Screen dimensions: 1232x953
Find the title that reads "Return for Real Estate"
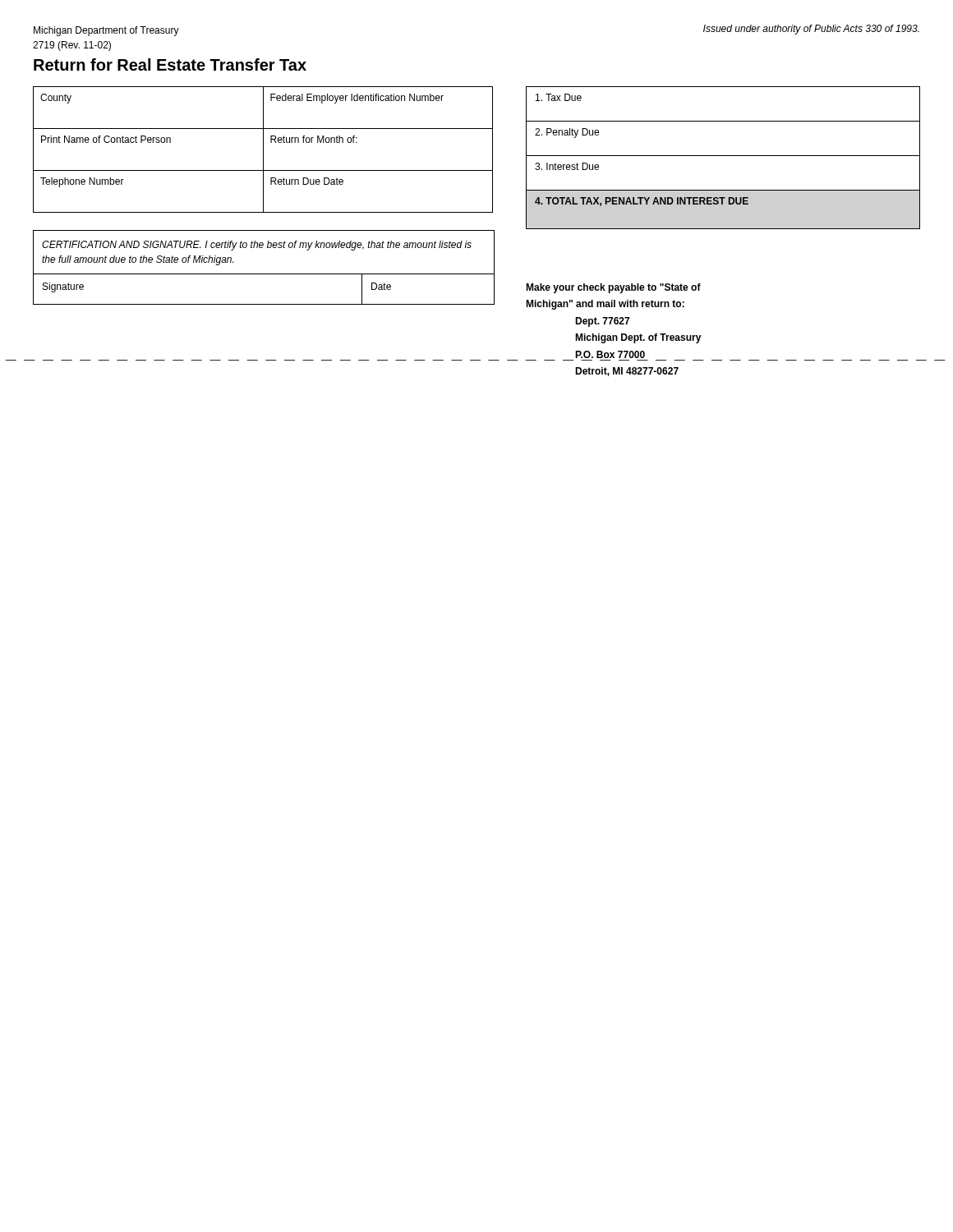pos(170,65)
